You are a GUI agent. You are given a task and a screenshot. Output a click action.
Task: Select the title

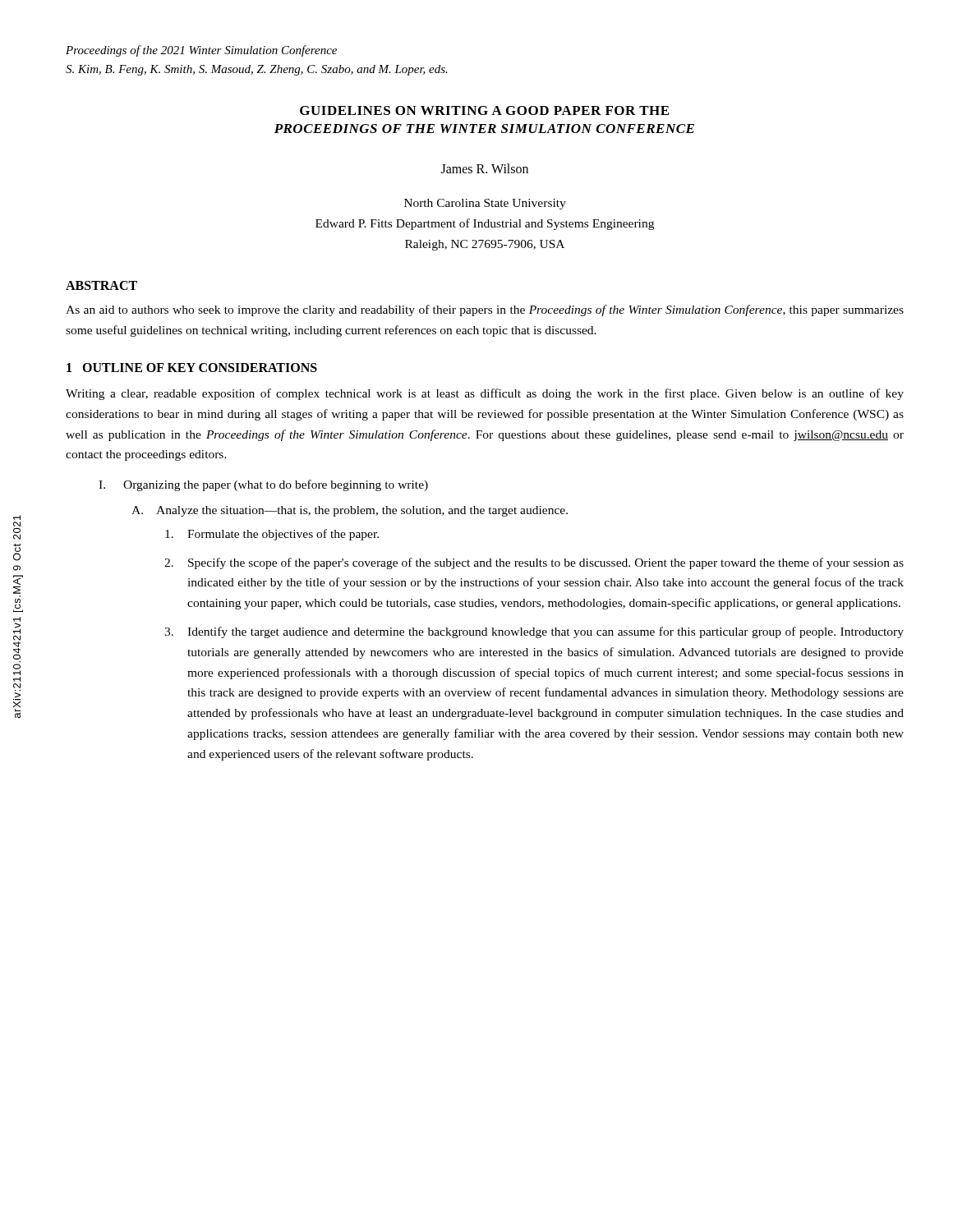pos(485,120)
